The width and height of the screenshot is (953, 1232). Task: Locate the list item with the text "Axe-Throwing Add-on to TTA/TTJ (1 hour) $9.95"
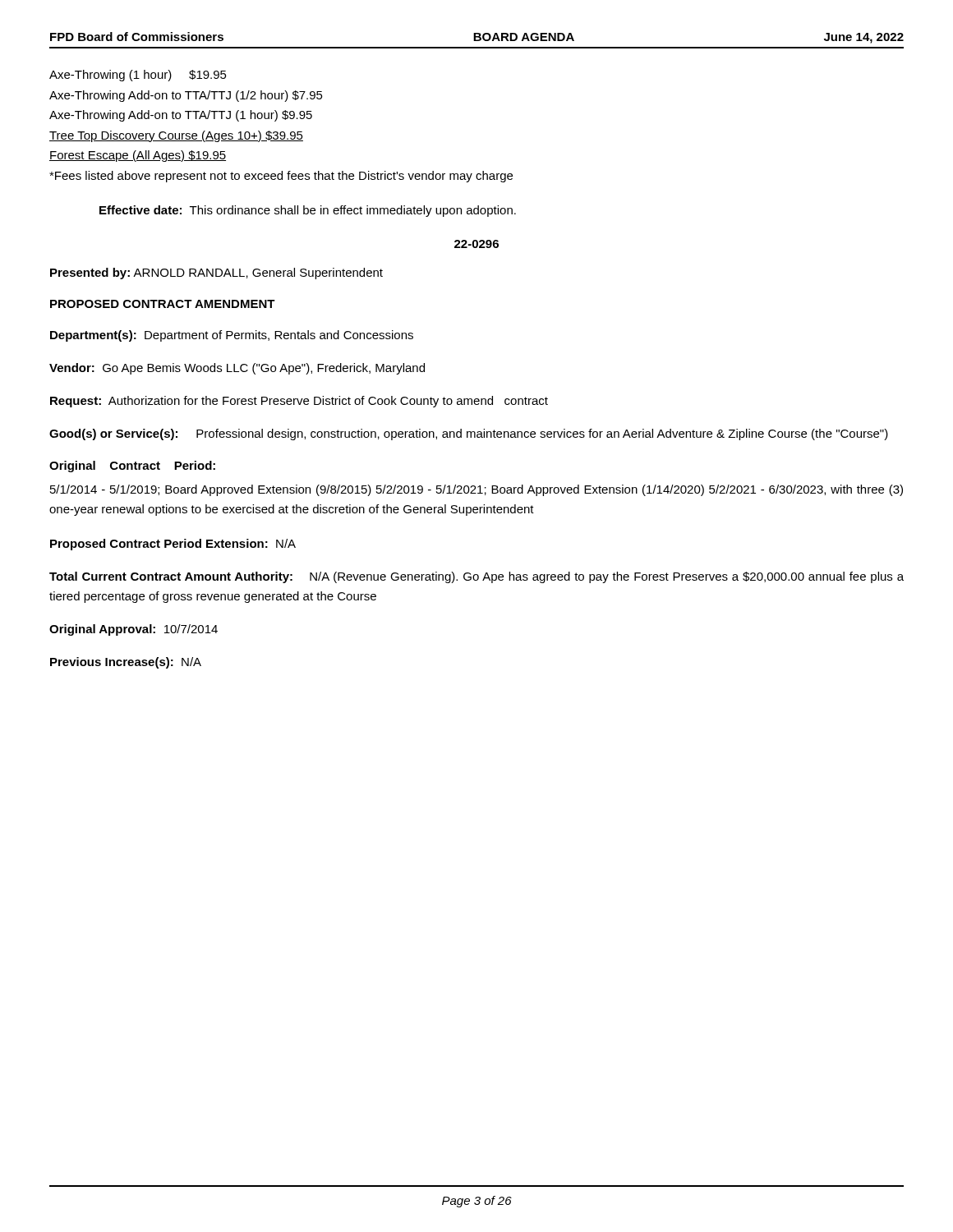pyautogui.click(x=181, y=115)
